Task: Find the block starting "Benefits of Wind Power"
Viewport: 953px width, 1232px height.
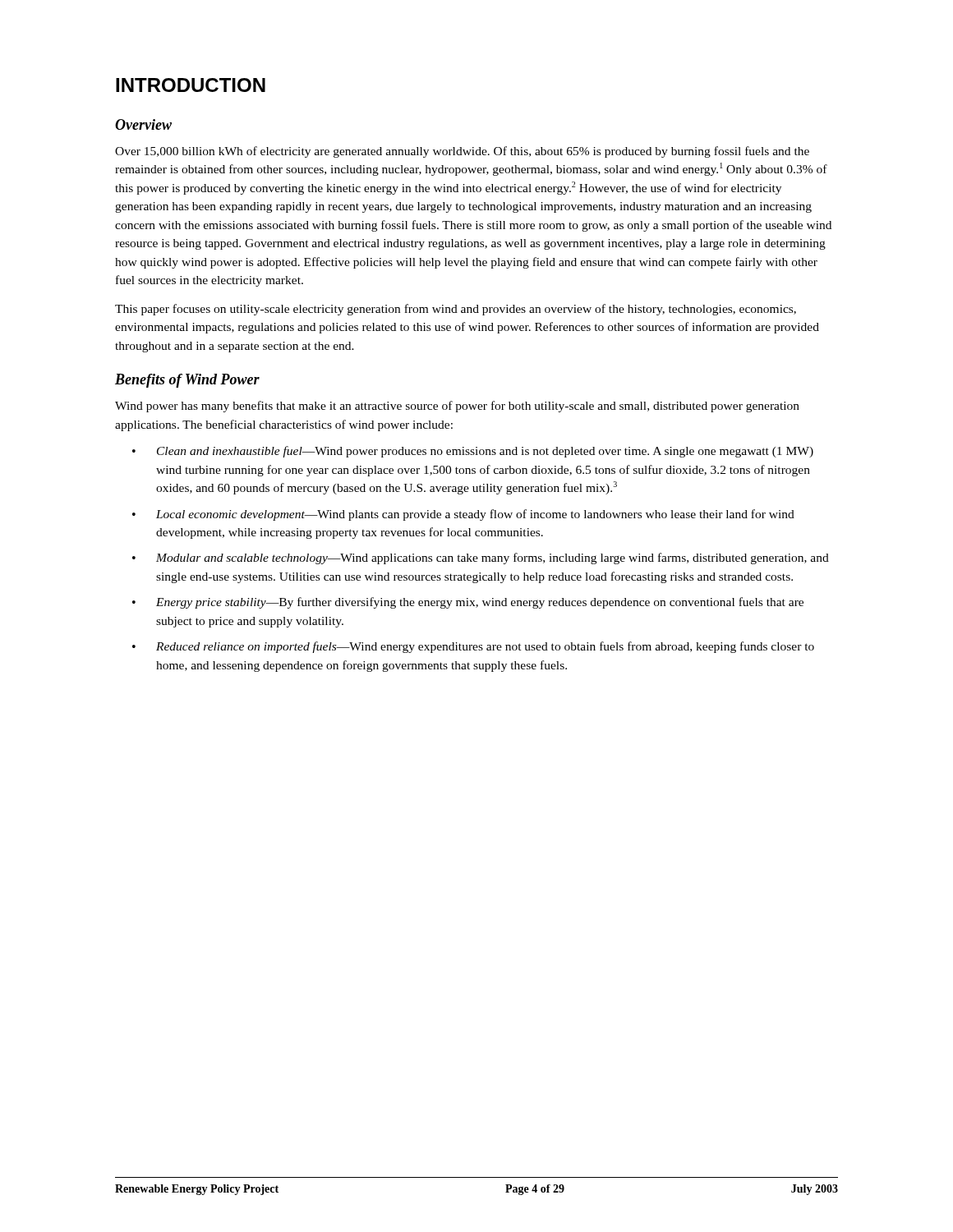Action: [187, 380]
